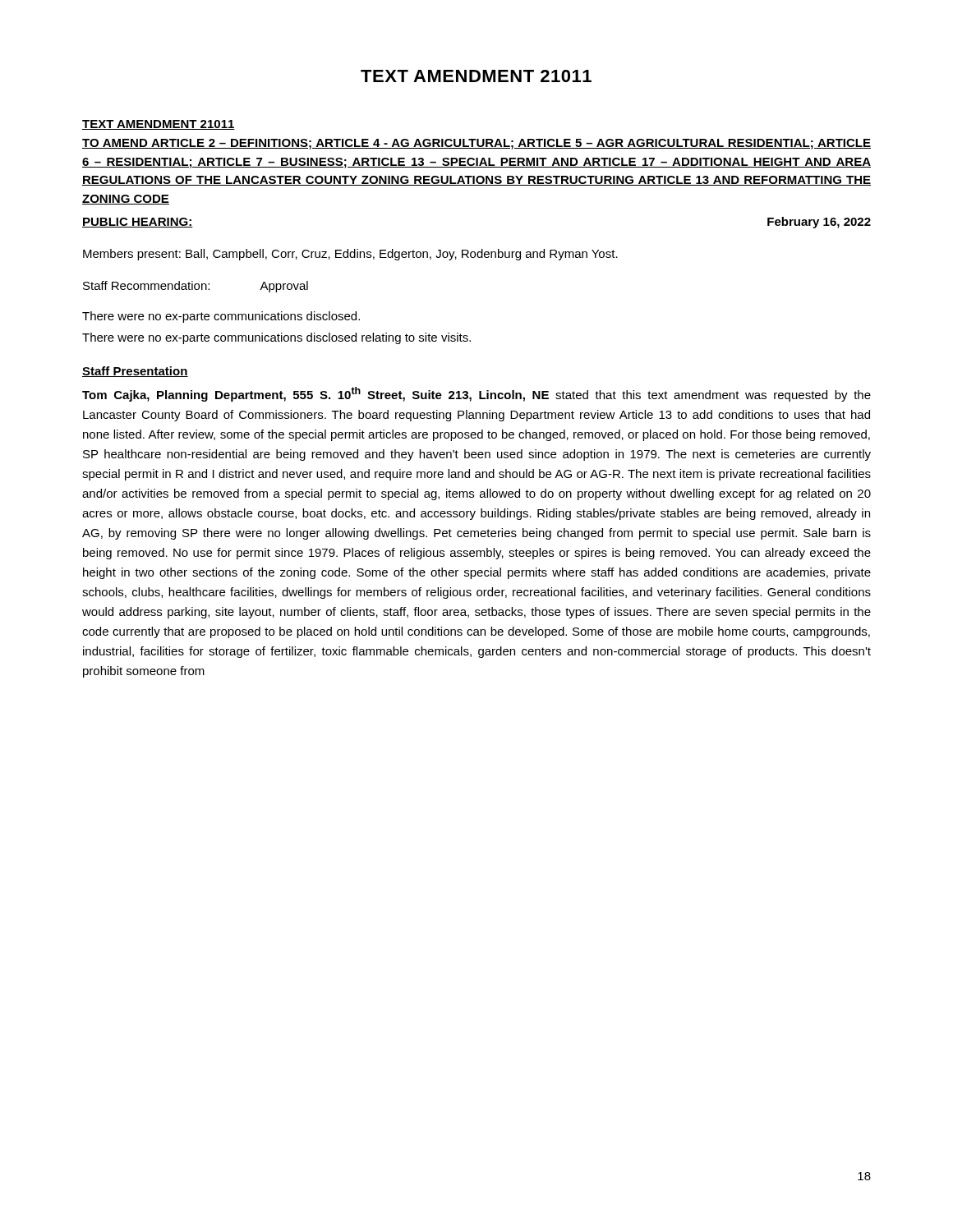Find the text block starting "TO AMEND ARTICLE 2 –"
Screen dimensions: 1232x953
476,171
